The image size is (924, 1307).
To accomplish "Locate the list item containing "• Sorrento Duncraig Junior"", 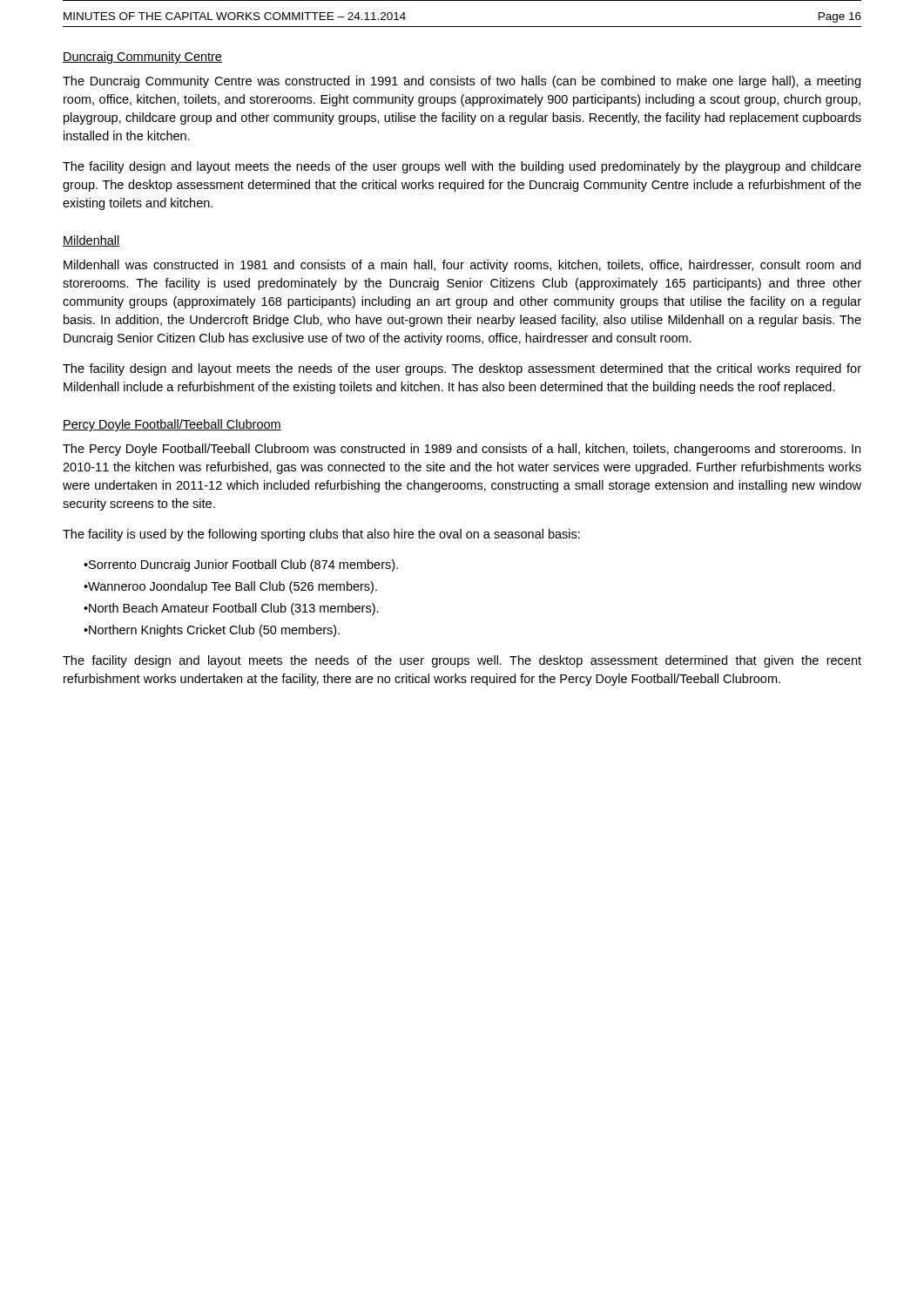I will (x=241, y=565).
